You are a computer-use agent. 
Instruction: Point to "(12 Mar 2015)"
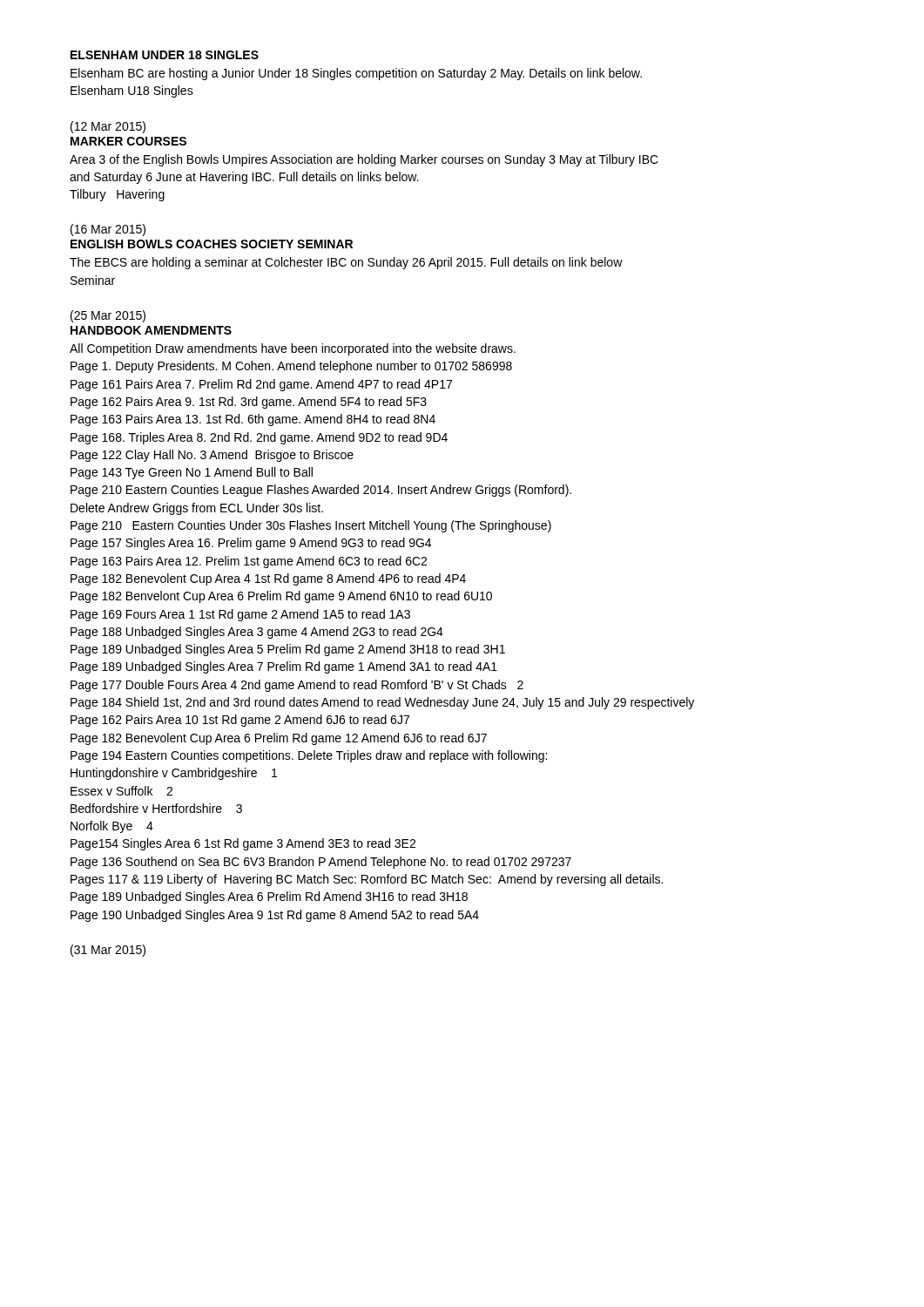click(x=108, y=126)
